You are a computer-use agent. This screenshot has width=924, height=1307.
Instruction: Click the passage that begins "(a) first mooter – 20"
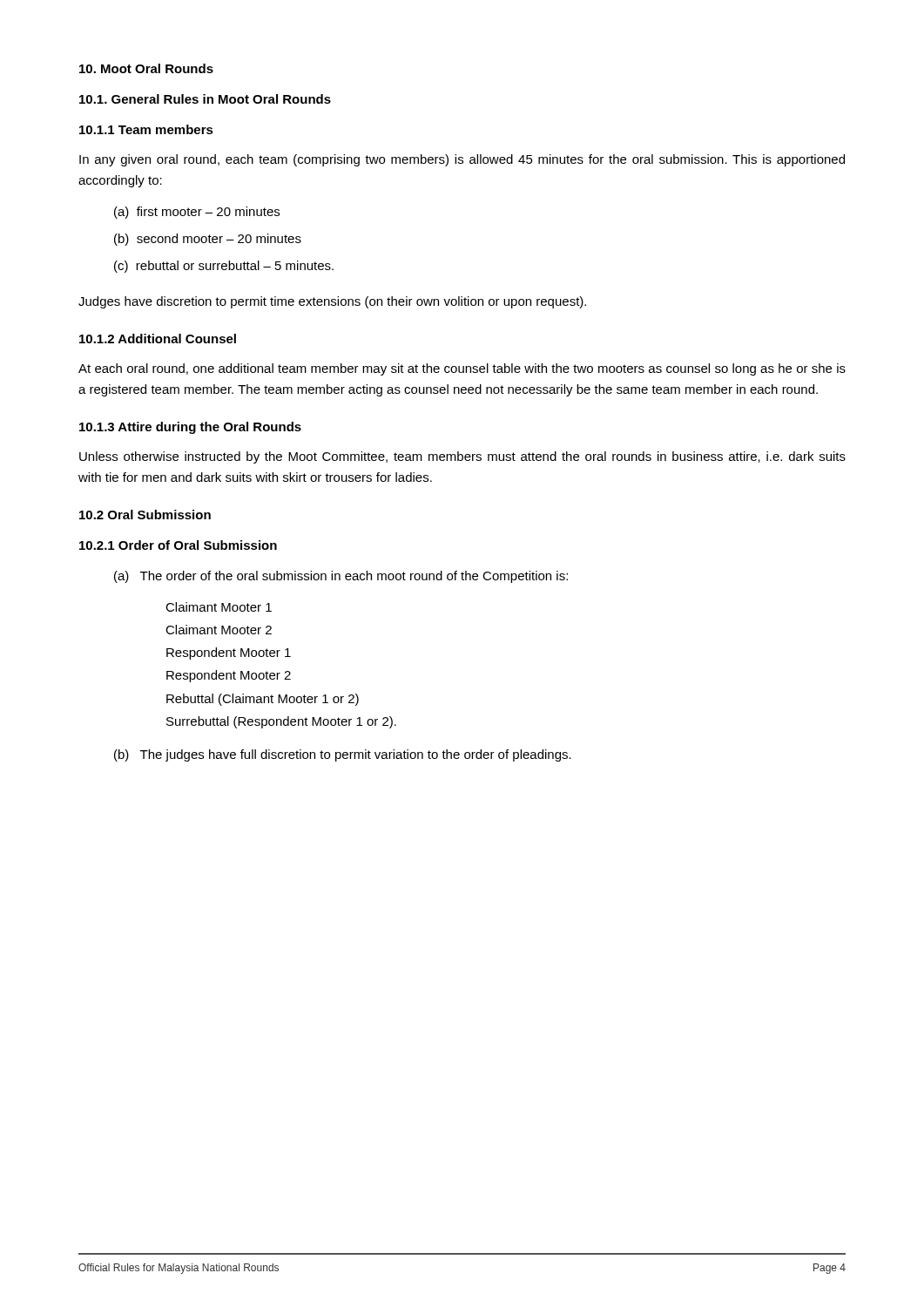click(197, 211)
